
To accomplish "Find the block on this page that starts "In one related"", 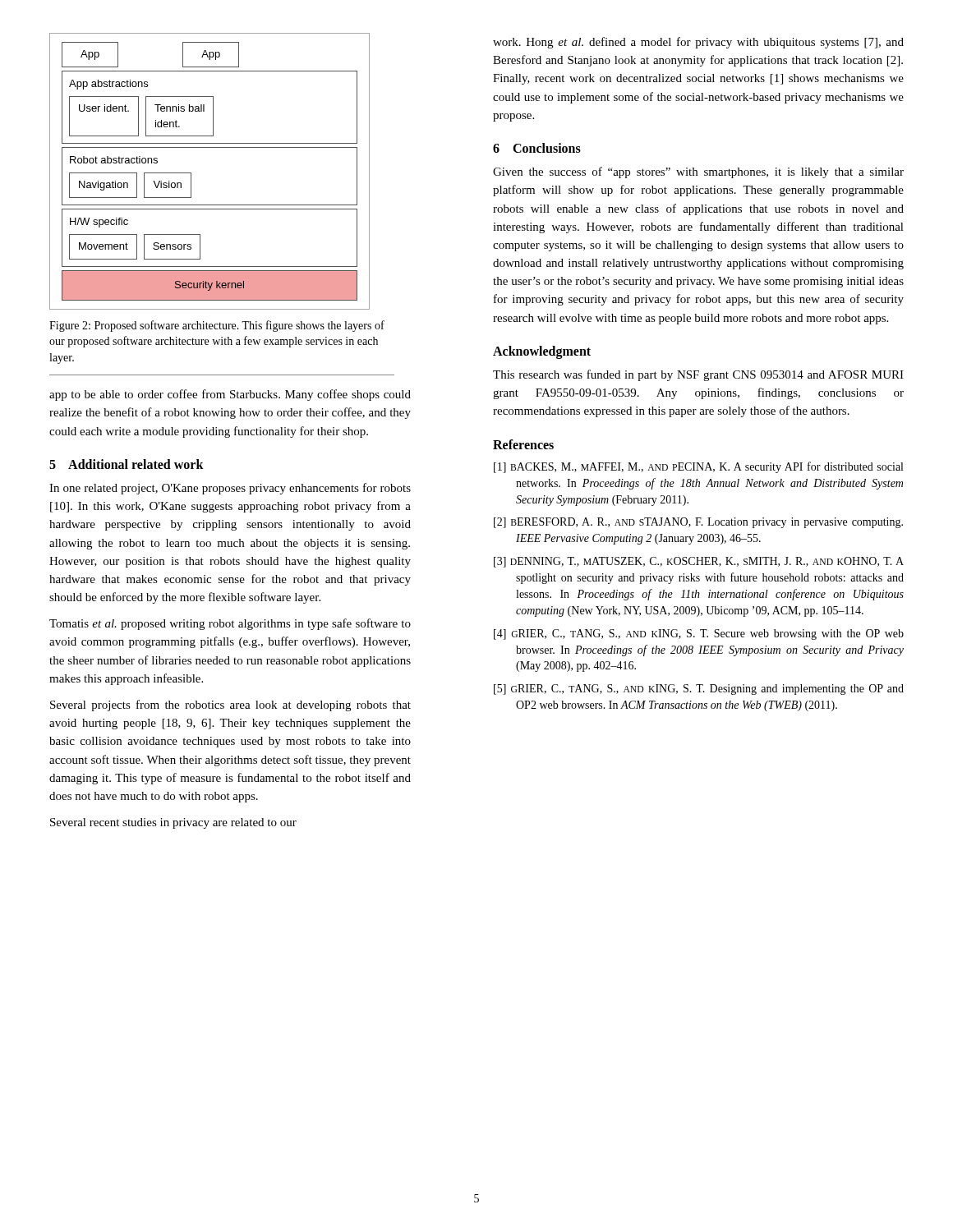I will [x=230, y=543].
